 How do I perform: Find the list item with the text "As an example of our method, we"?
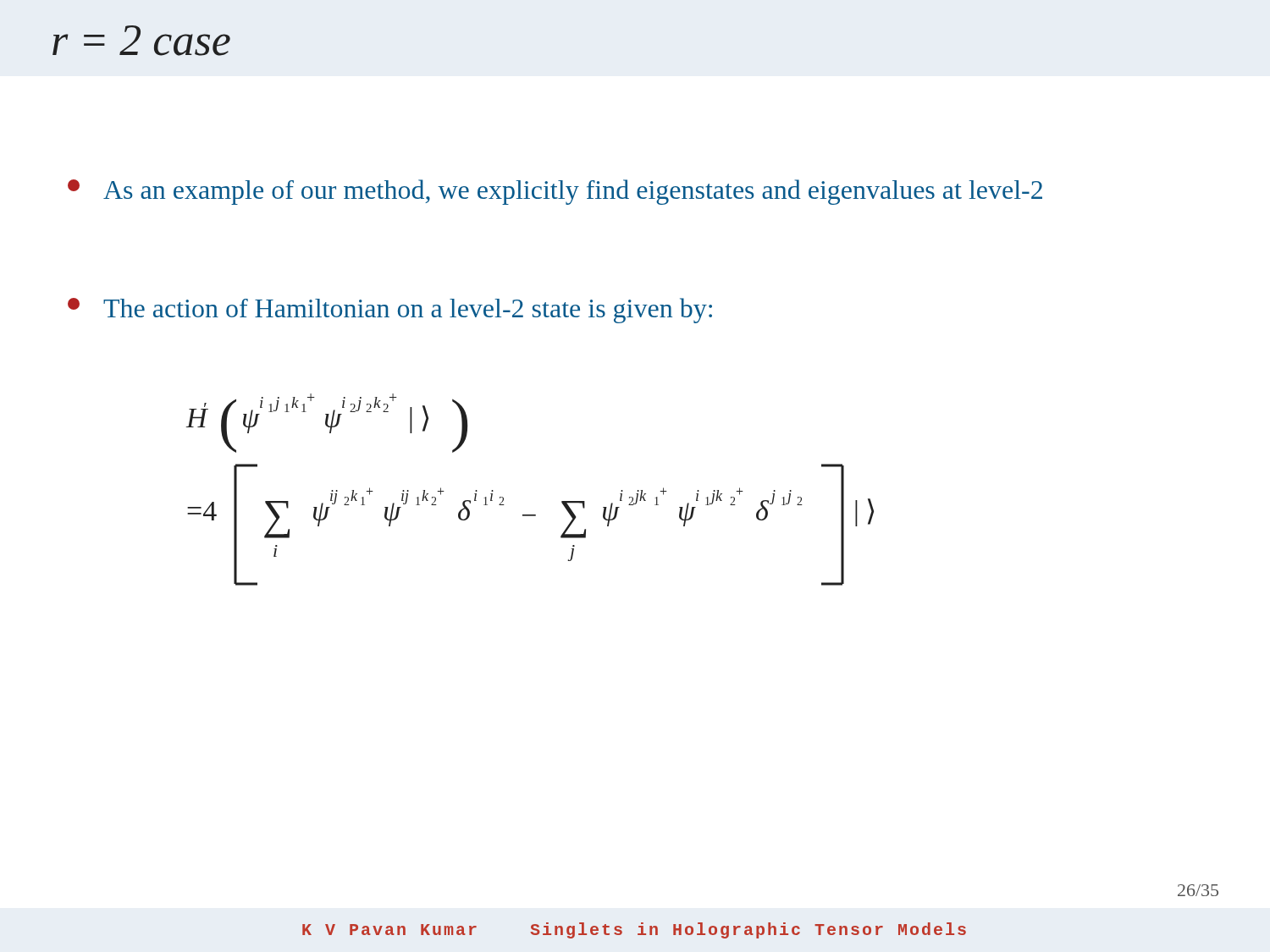[556, 190]
